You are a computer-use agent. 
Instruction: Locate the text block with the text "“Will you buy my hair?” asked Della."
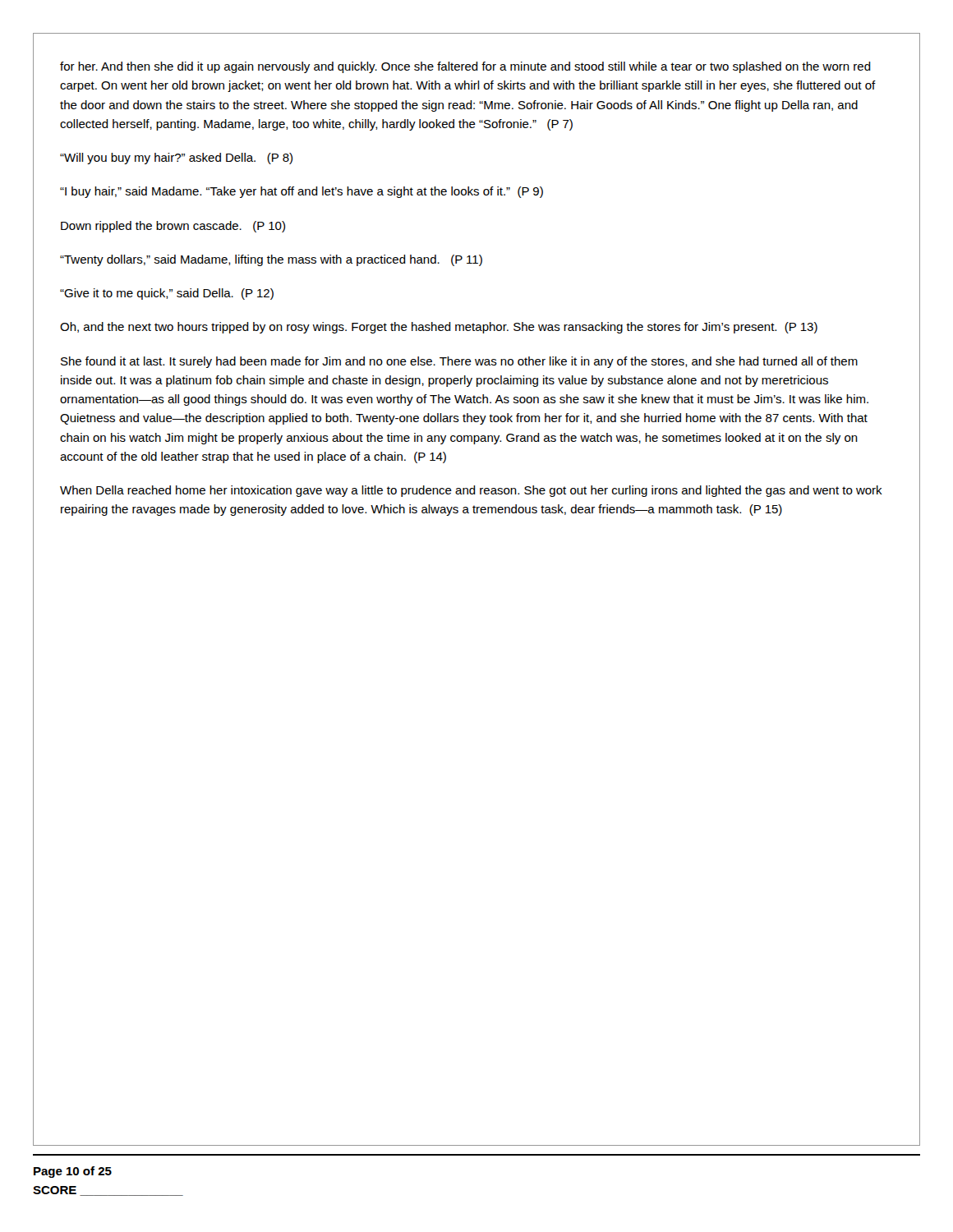[177, 157]
